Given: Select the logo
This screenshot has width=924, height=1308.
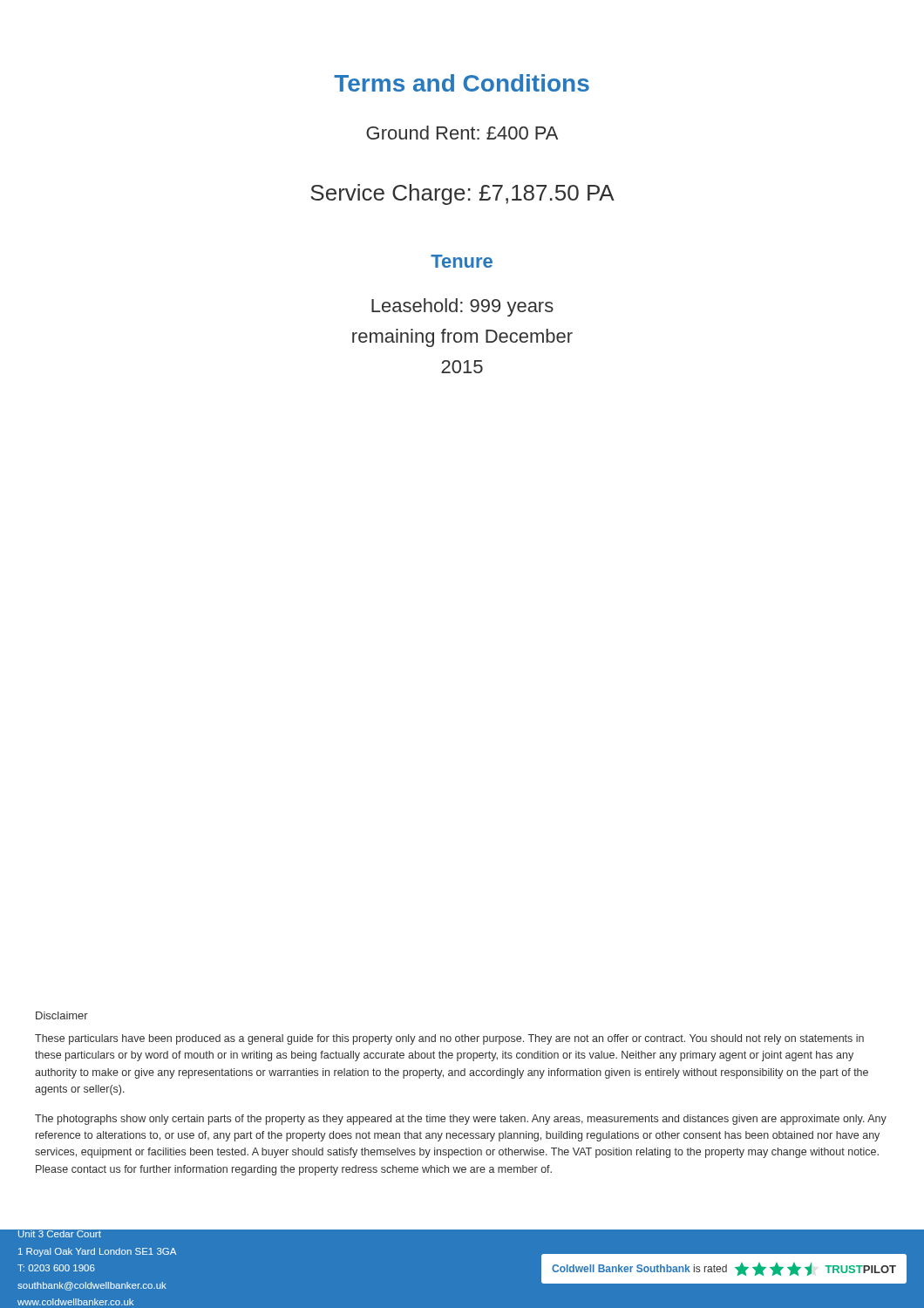Looking at the screenshot, I should [x=724, y=1269].
